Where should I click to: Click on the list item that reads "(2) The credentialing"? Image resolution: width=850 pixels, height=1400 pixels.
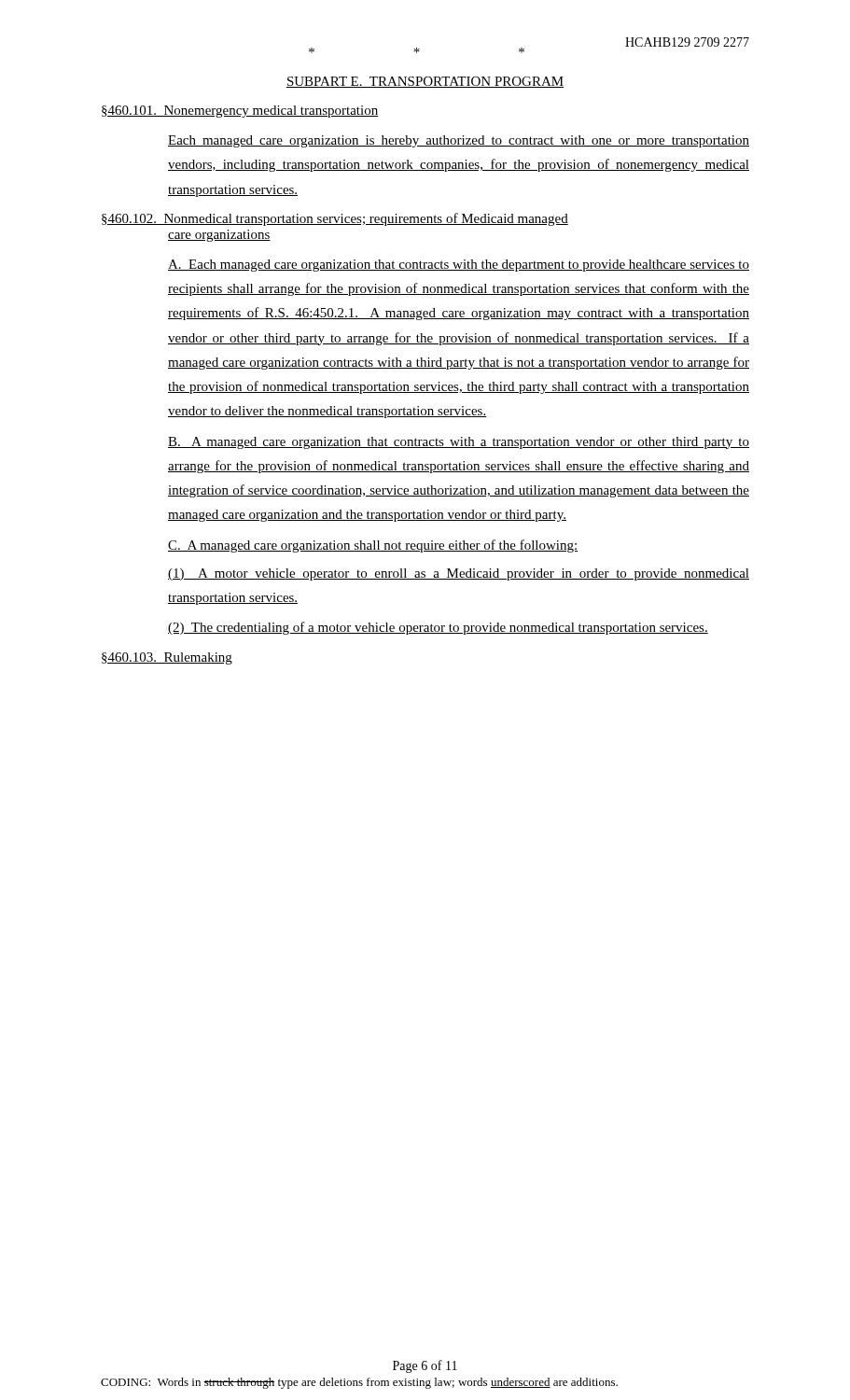click(438, 627)
